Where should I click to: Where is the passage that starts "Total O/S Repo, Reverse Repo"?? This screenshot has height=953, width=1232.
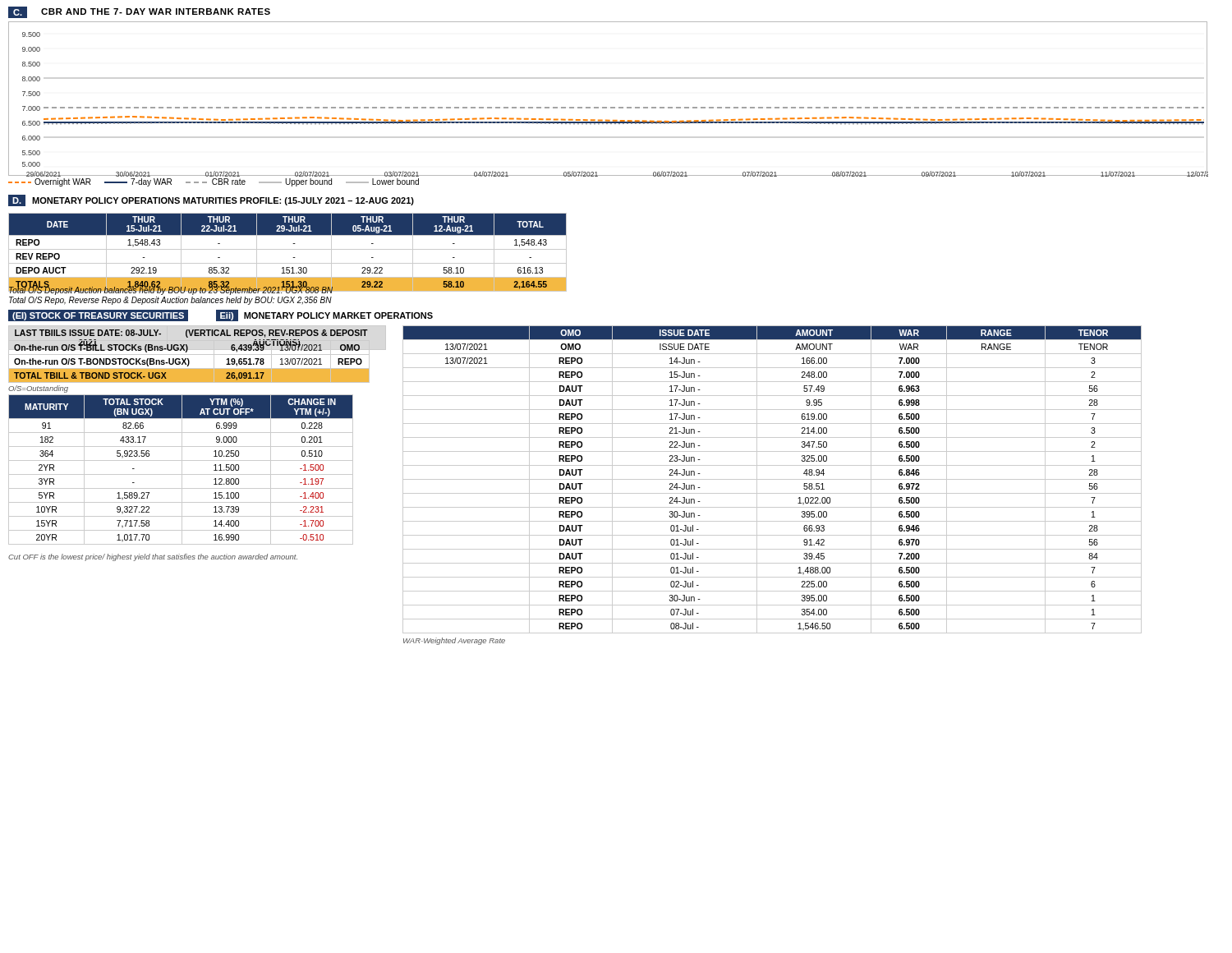(x=170, y=300)
